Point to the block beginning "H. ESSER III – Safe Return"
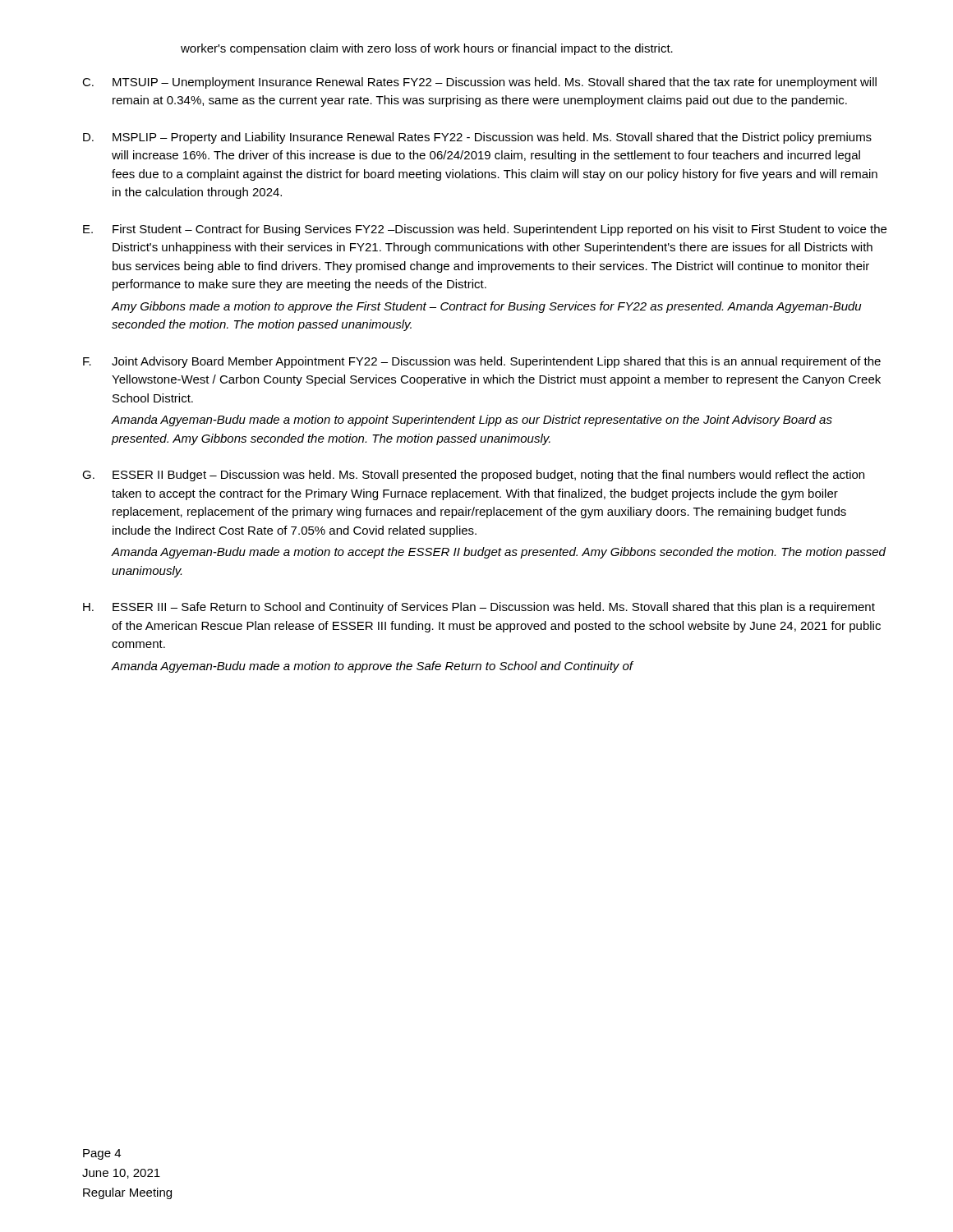This screenshot has width=953, height=1232. 485,638
